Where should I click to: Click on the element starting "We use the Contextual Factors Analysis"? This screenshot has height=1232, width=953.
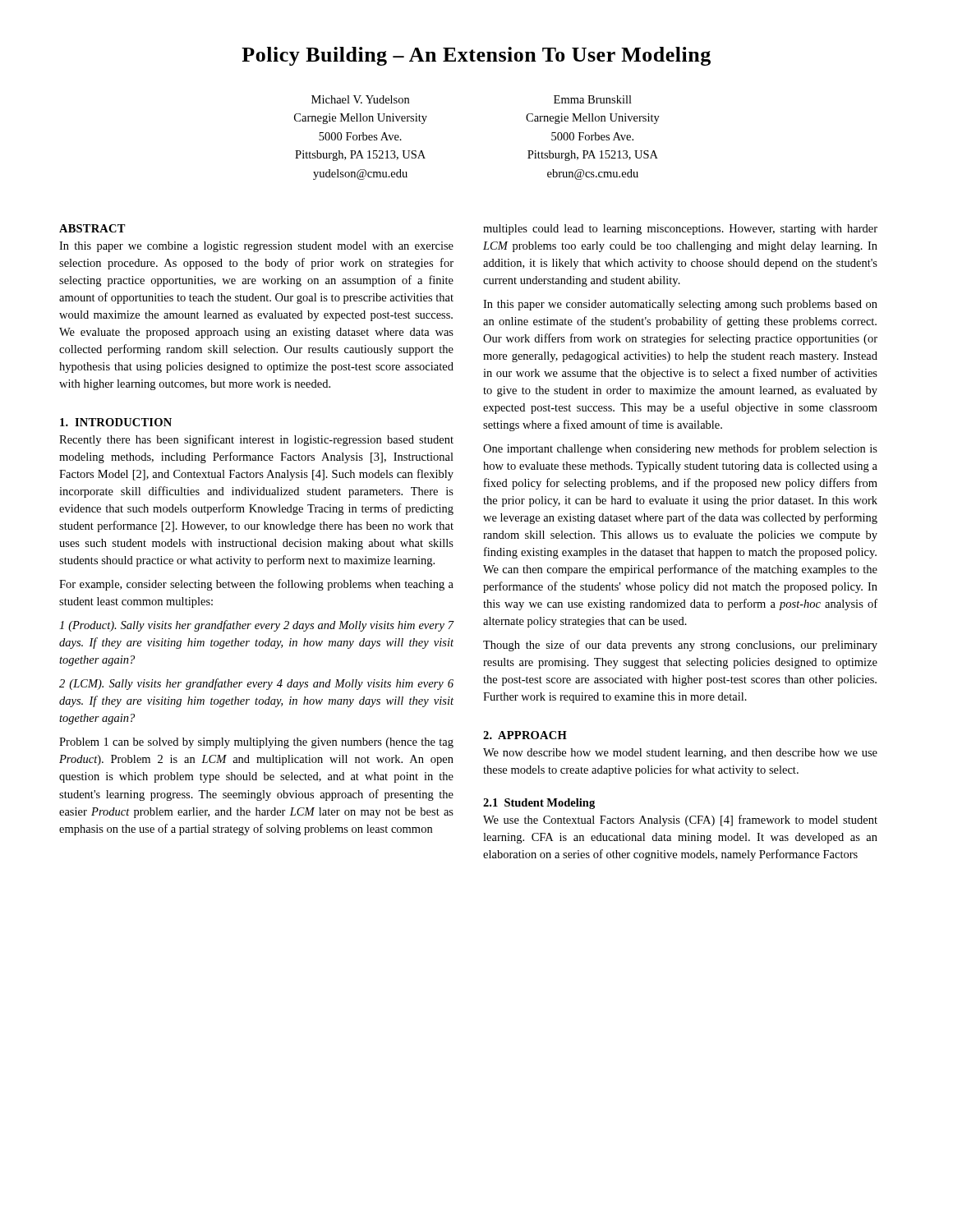(x=680, y=837)
